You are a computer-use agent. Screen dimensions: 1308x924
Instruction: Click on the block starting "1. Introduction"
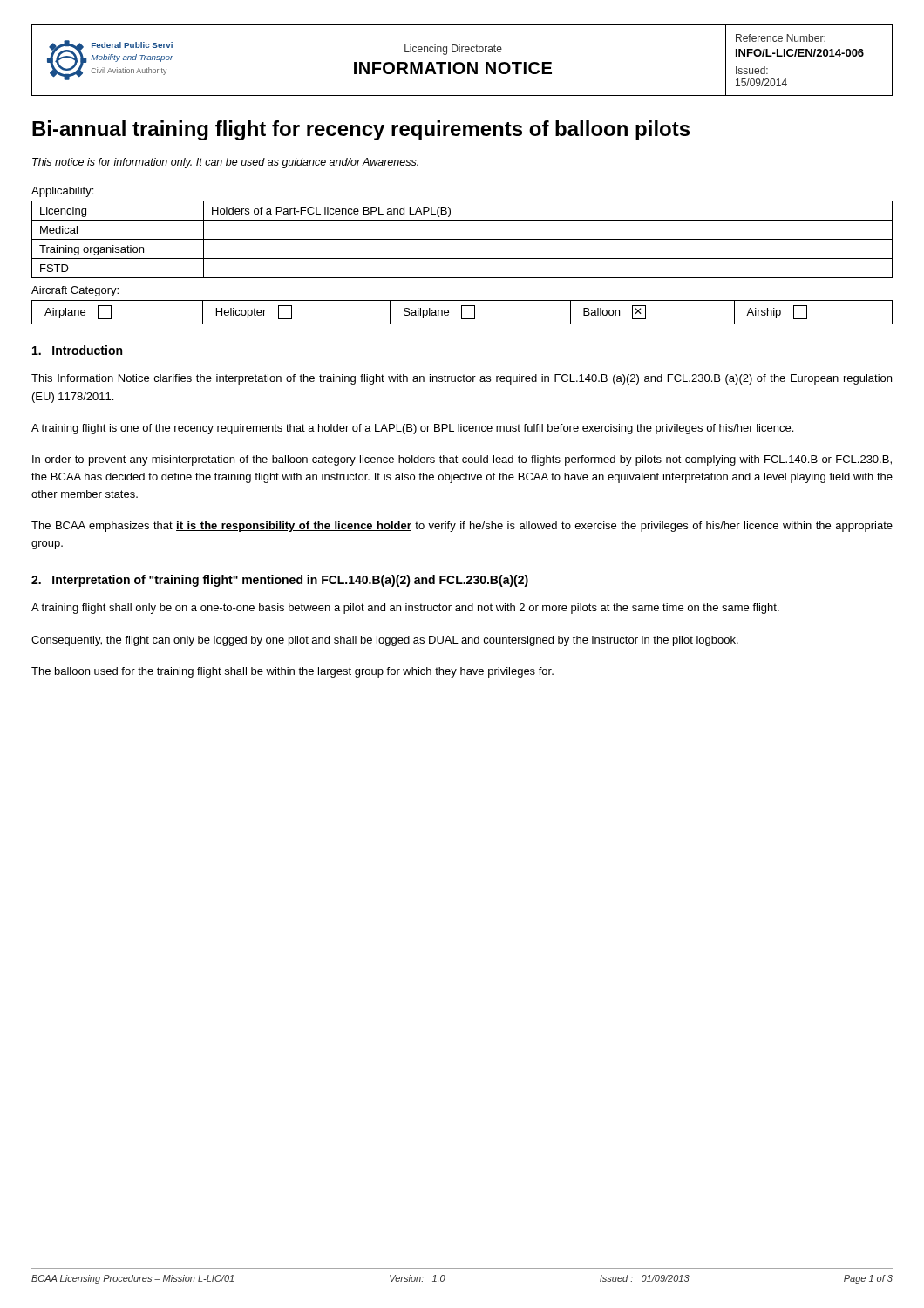click(x=77, y=350)
